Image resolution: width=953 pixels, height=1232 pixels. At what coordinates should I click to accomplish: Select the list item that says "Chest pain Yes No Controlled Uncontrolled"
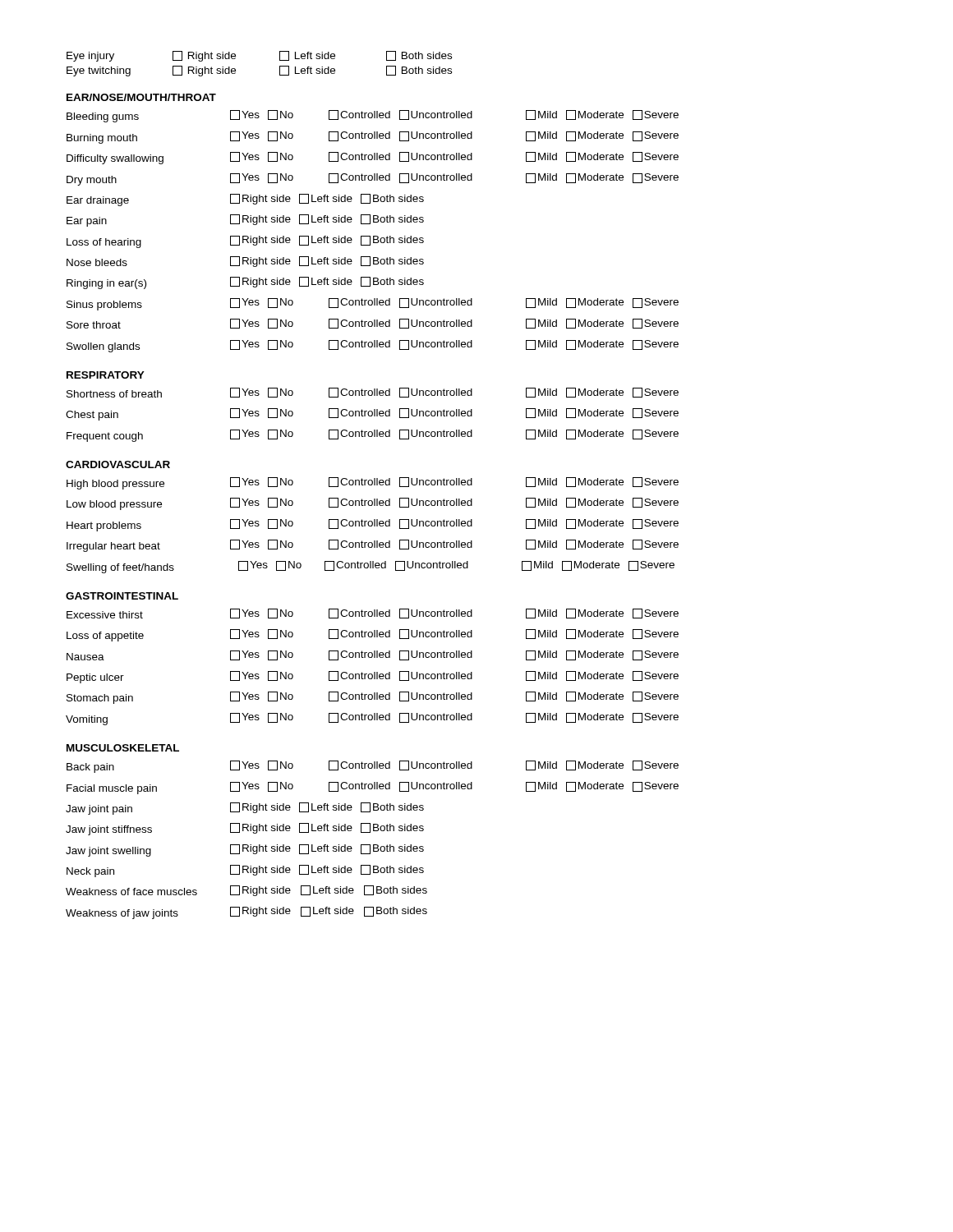coord(411,414)
